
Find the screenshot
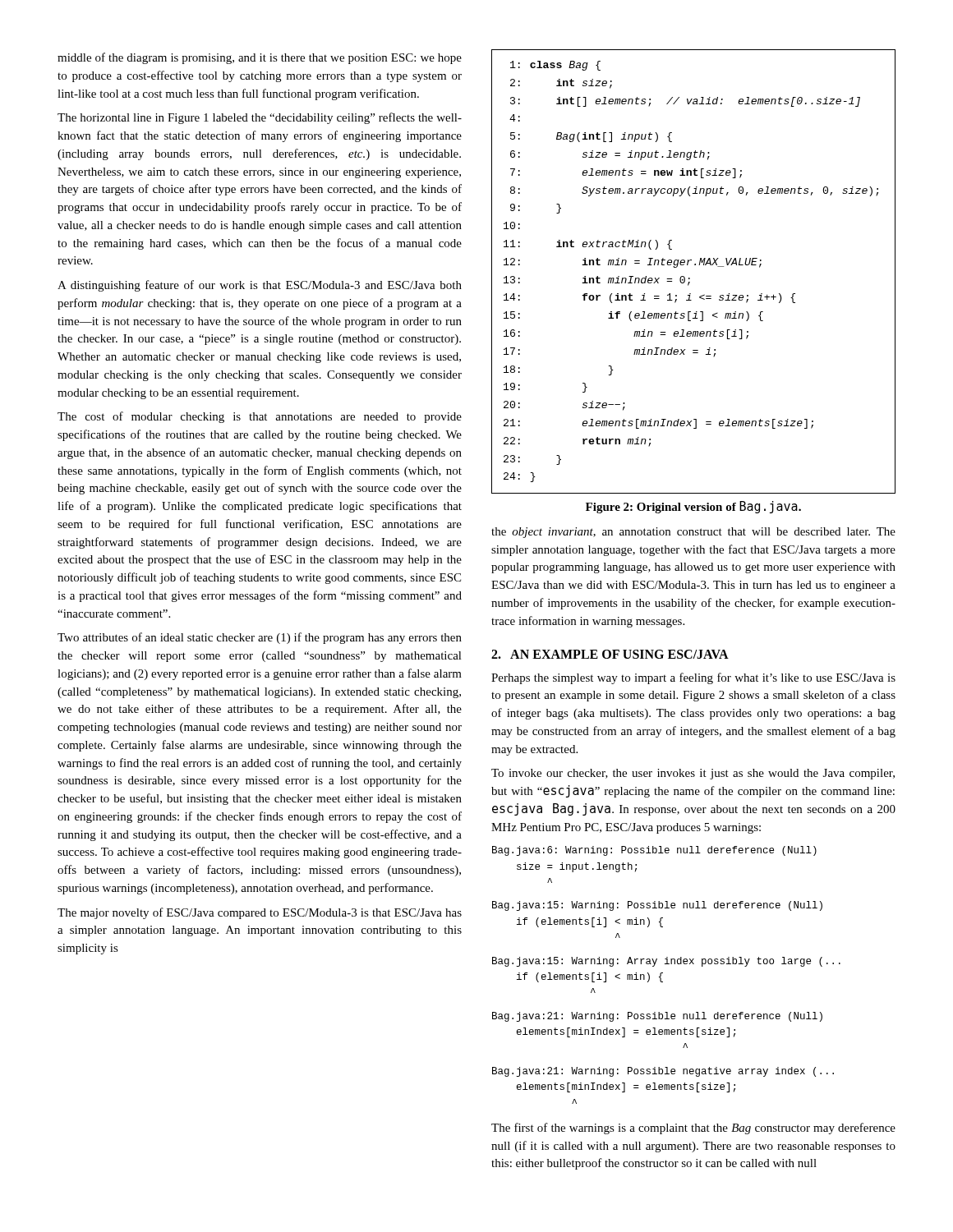pyautogui.click(x=693, y=272)
